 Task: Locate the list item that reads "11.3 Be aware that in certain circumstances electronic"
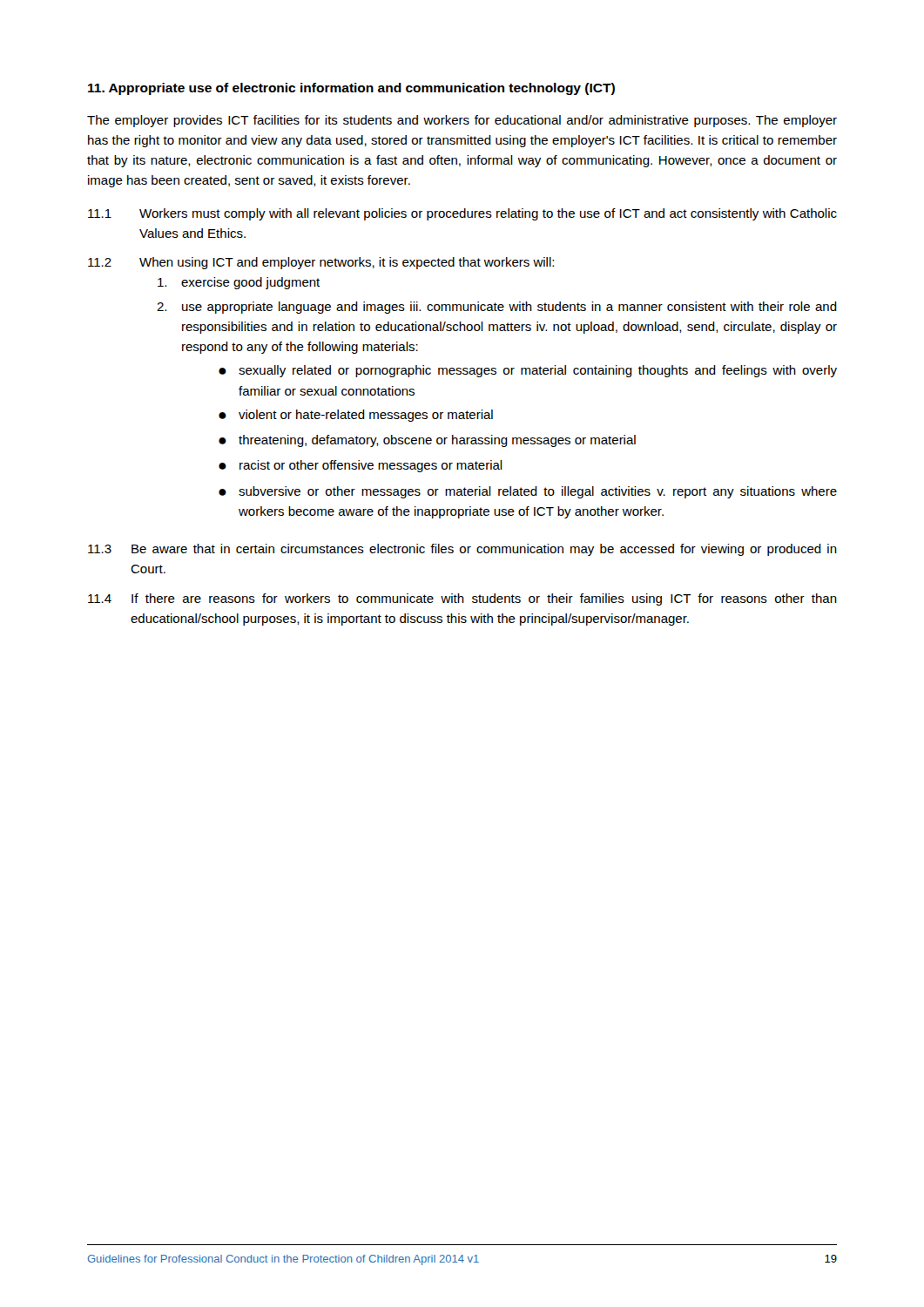(462, 559)
